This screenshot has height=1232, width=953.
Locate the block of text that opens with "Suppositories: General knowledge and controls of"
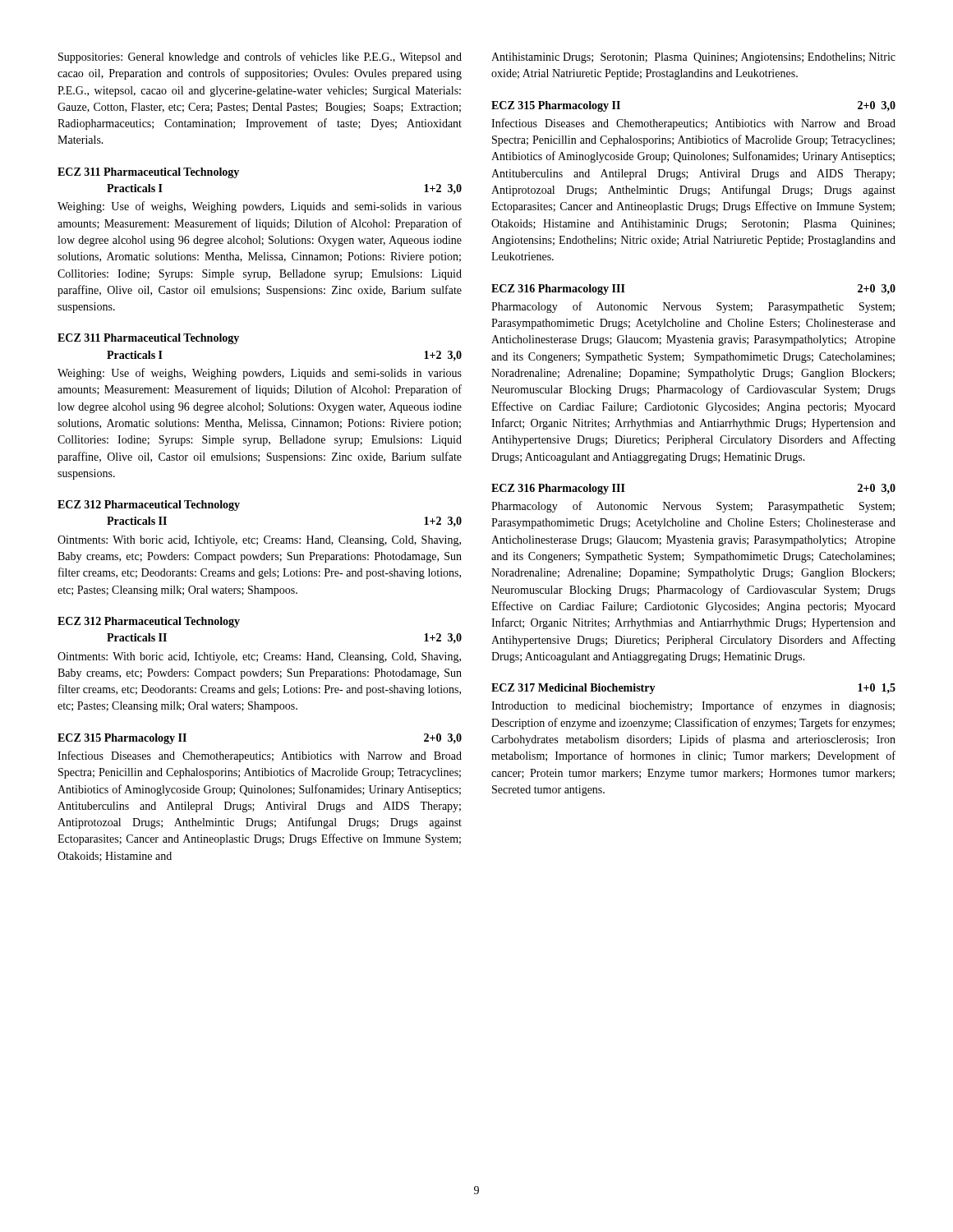point(260,99)
